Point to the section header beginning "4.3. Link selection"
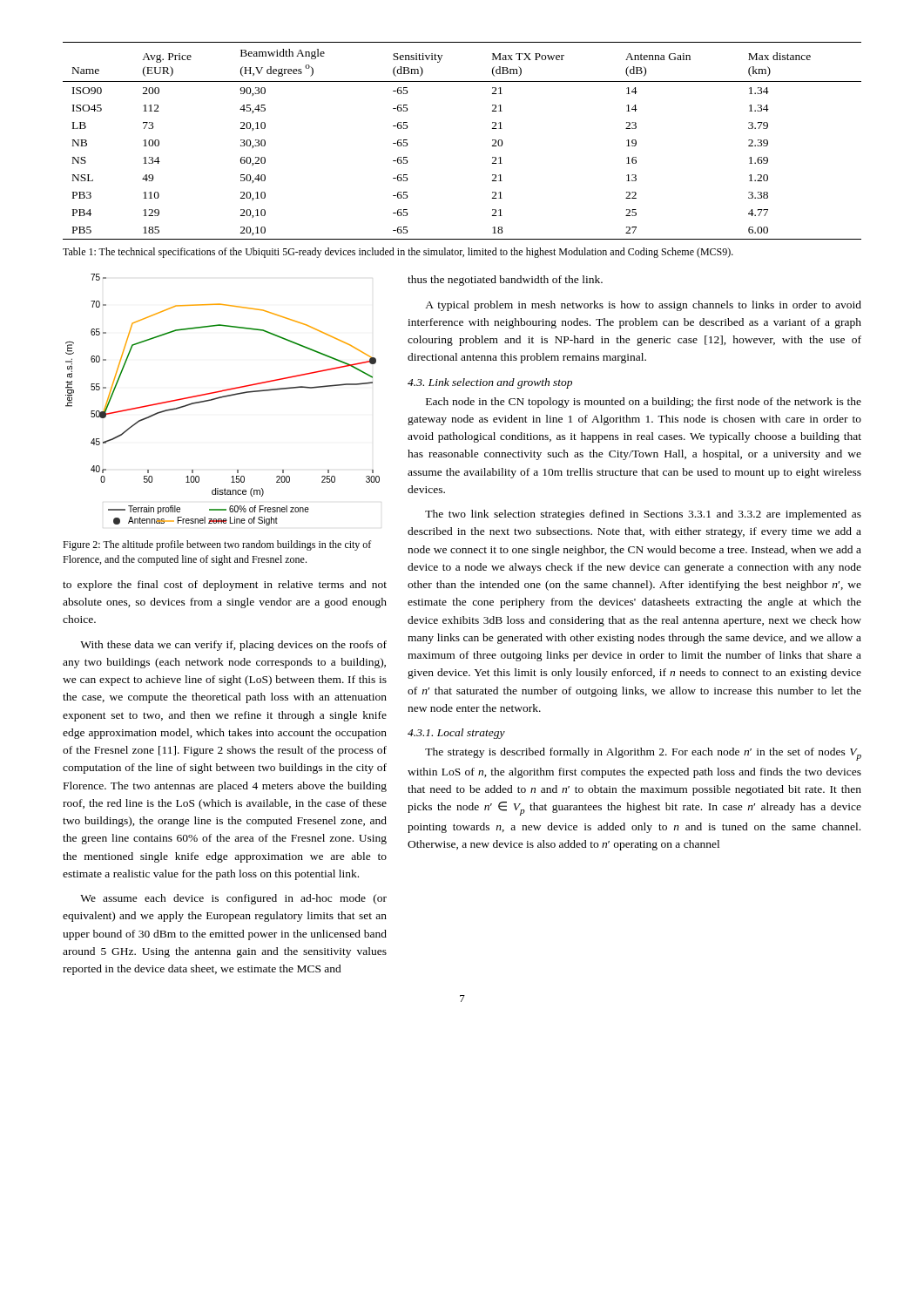The width and height of the screenshot is (924, 1307). (x=490, y=382)
